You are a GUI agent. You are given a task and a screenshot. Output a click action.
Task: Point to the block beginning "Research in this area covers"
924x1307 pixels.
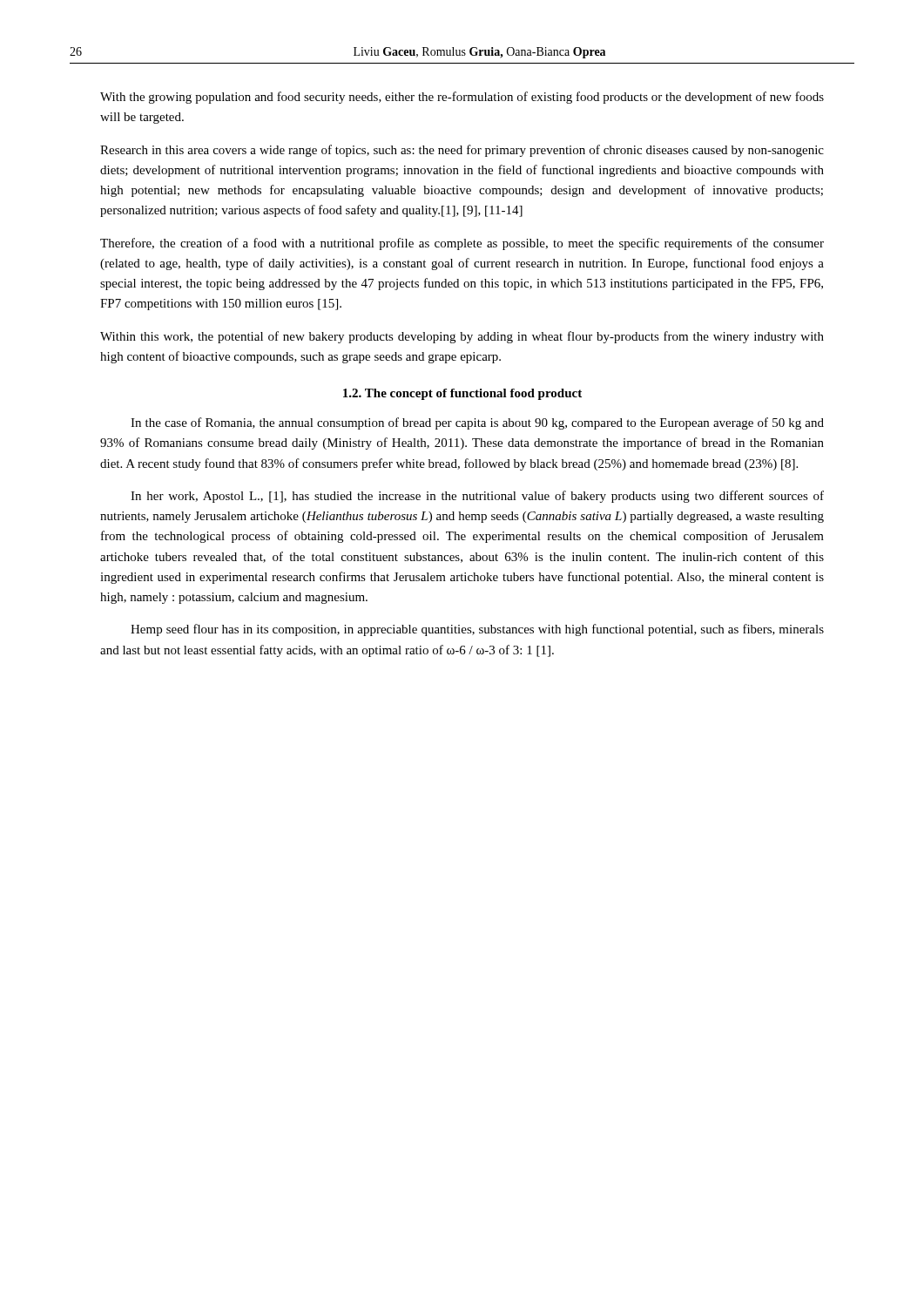click(x=462, y=180)
